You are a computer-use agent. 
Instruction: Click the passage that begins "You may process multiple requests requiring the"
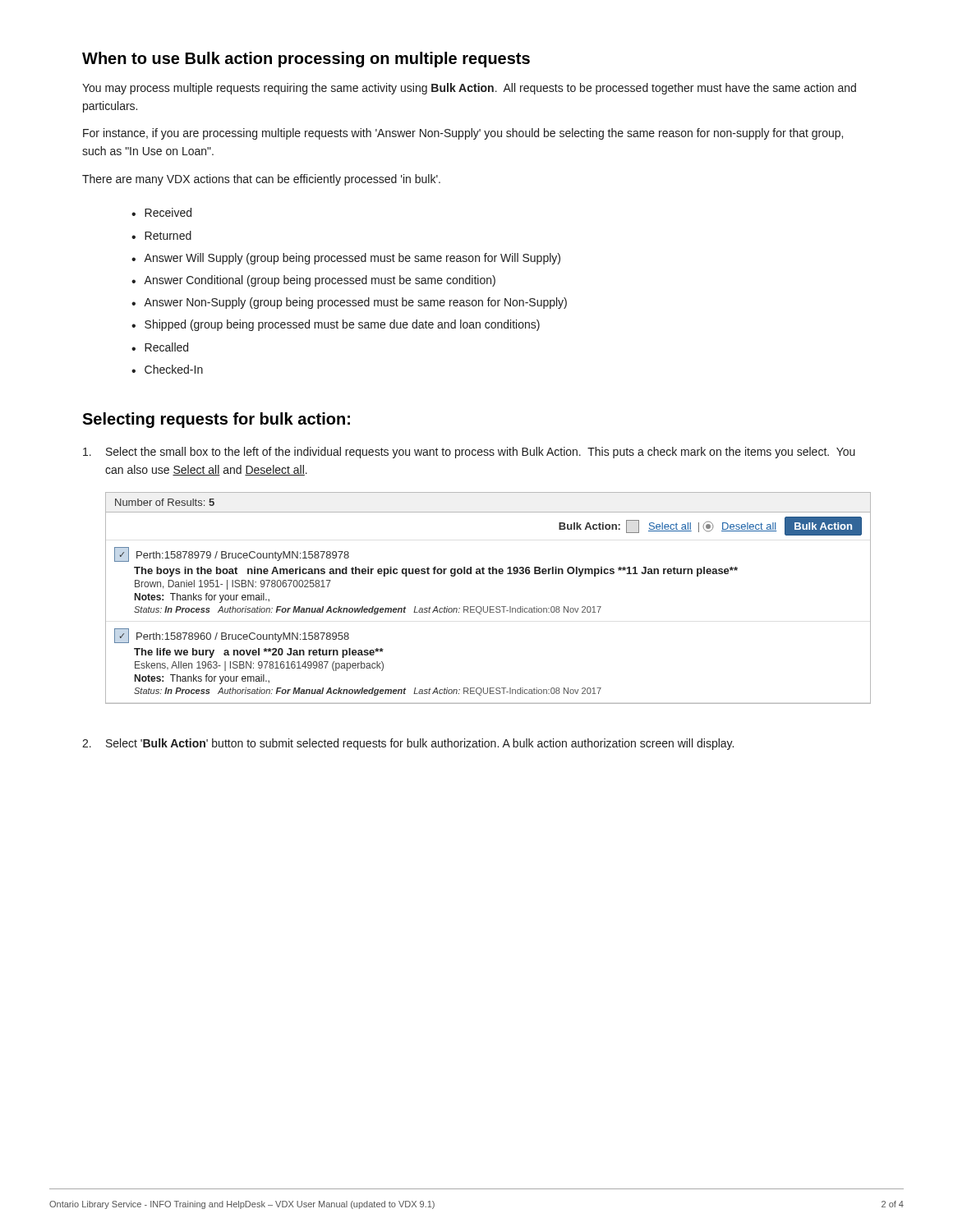[x=469, y=97]
